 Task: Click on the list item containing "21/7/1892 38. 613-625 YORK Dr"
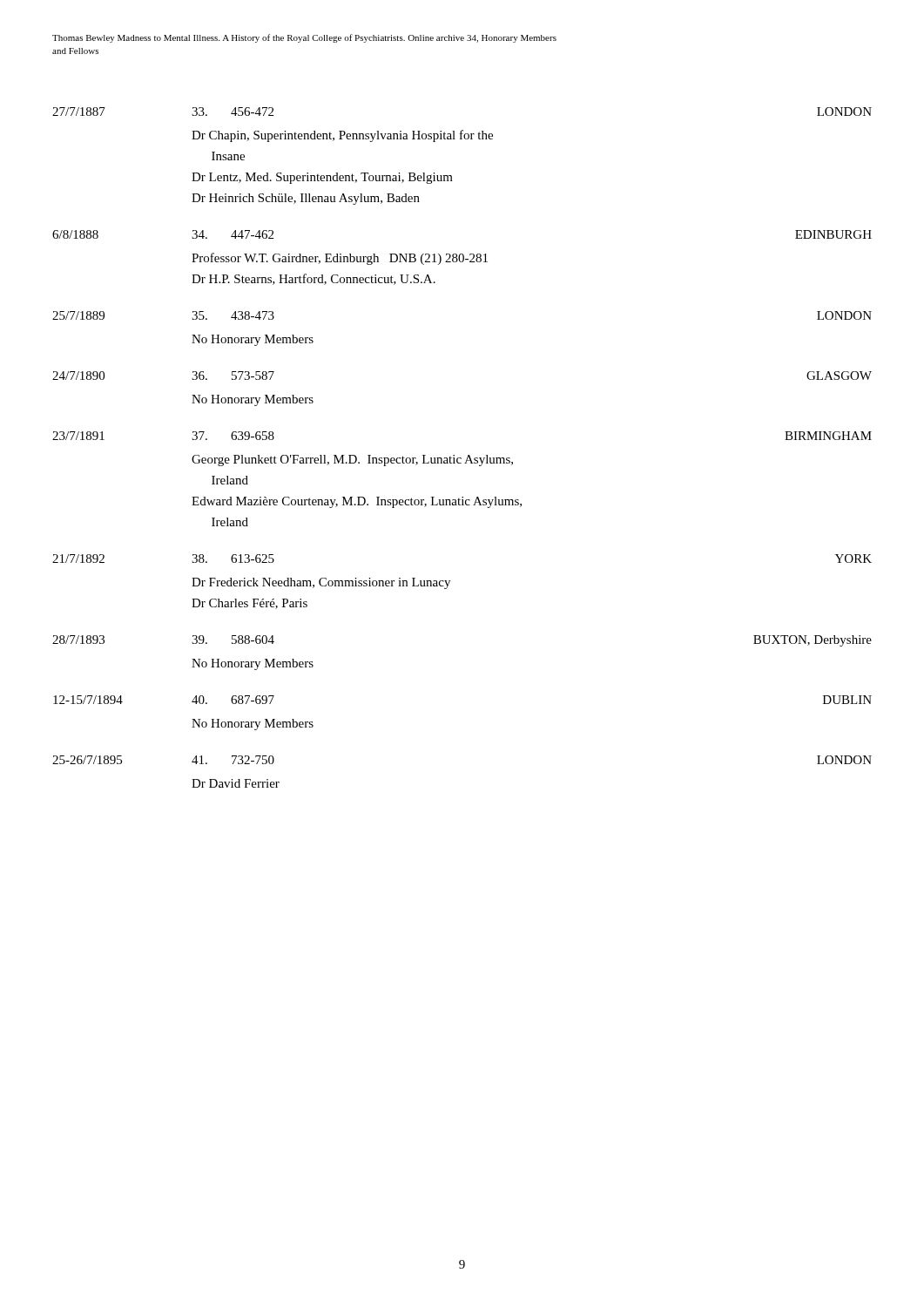(x=74, y=558)
